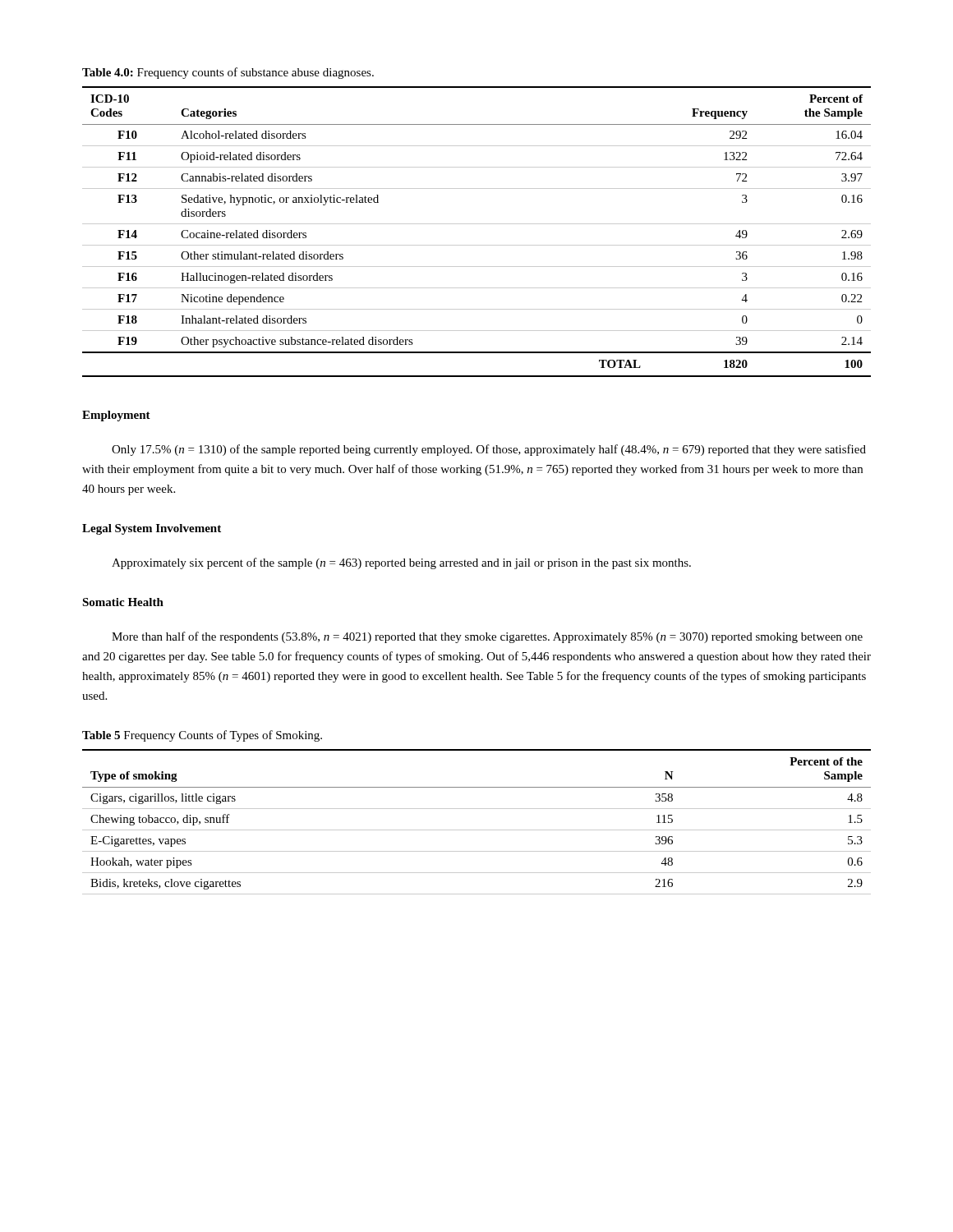Select the text block starting "Somatic Health"
The height and width of the screenshot is (1232, 953).
pyautogui.click(x=123, y=602)
